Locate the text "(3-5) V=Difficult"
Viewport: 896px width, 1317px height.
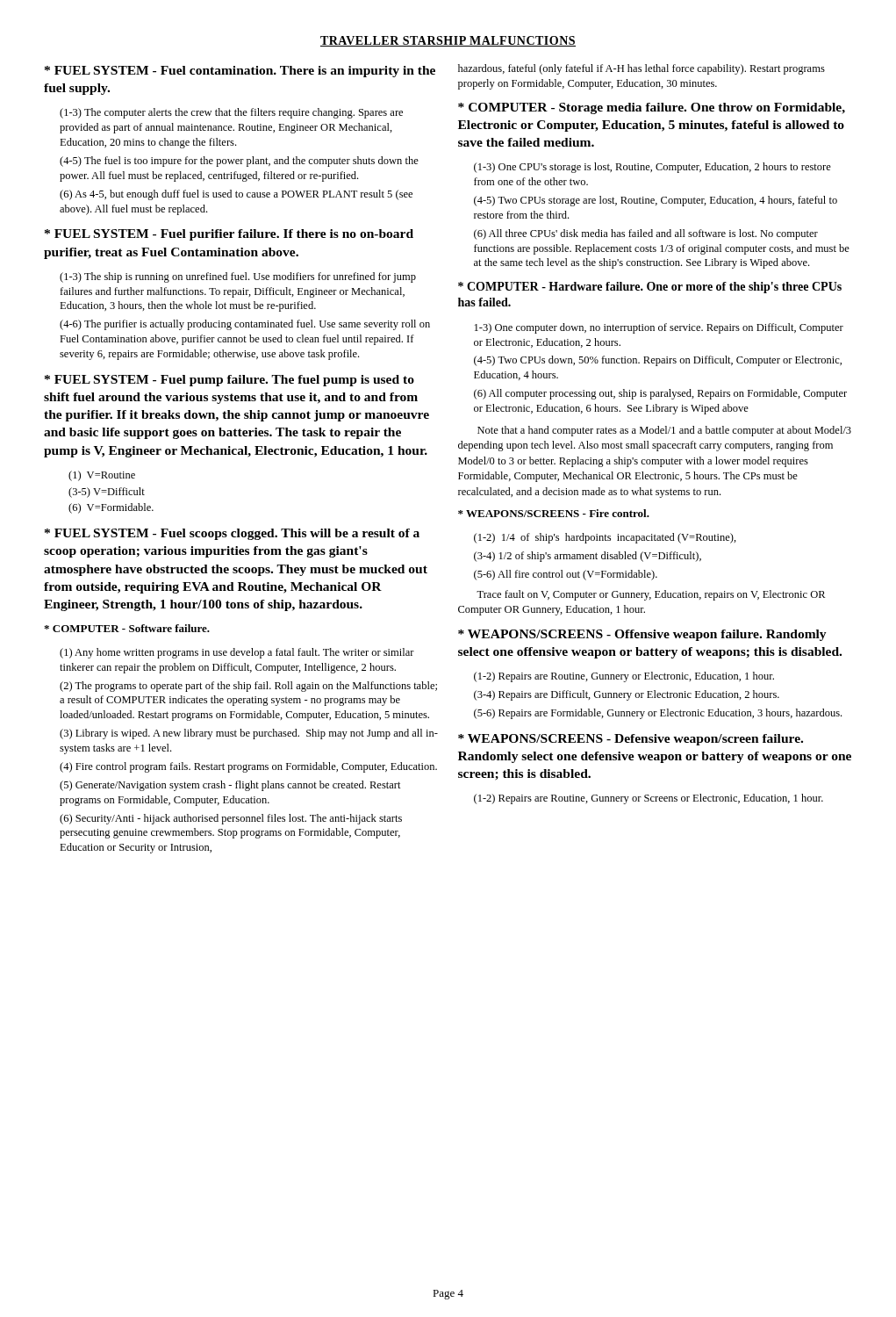coord(107,491)
